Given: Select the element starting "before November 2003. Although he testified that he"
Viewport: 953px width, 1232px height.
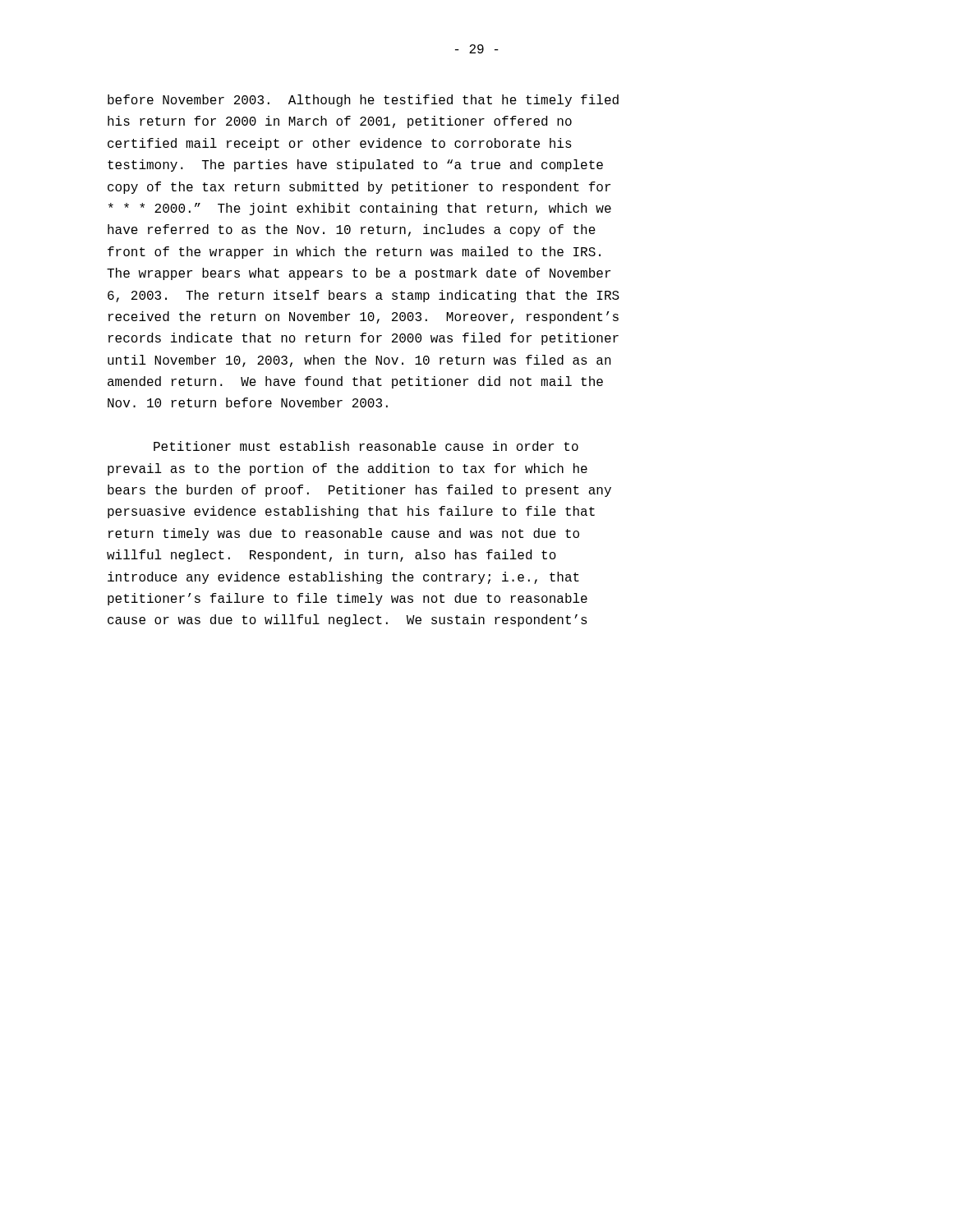Looking at the screenshot, I should [363, 253].
